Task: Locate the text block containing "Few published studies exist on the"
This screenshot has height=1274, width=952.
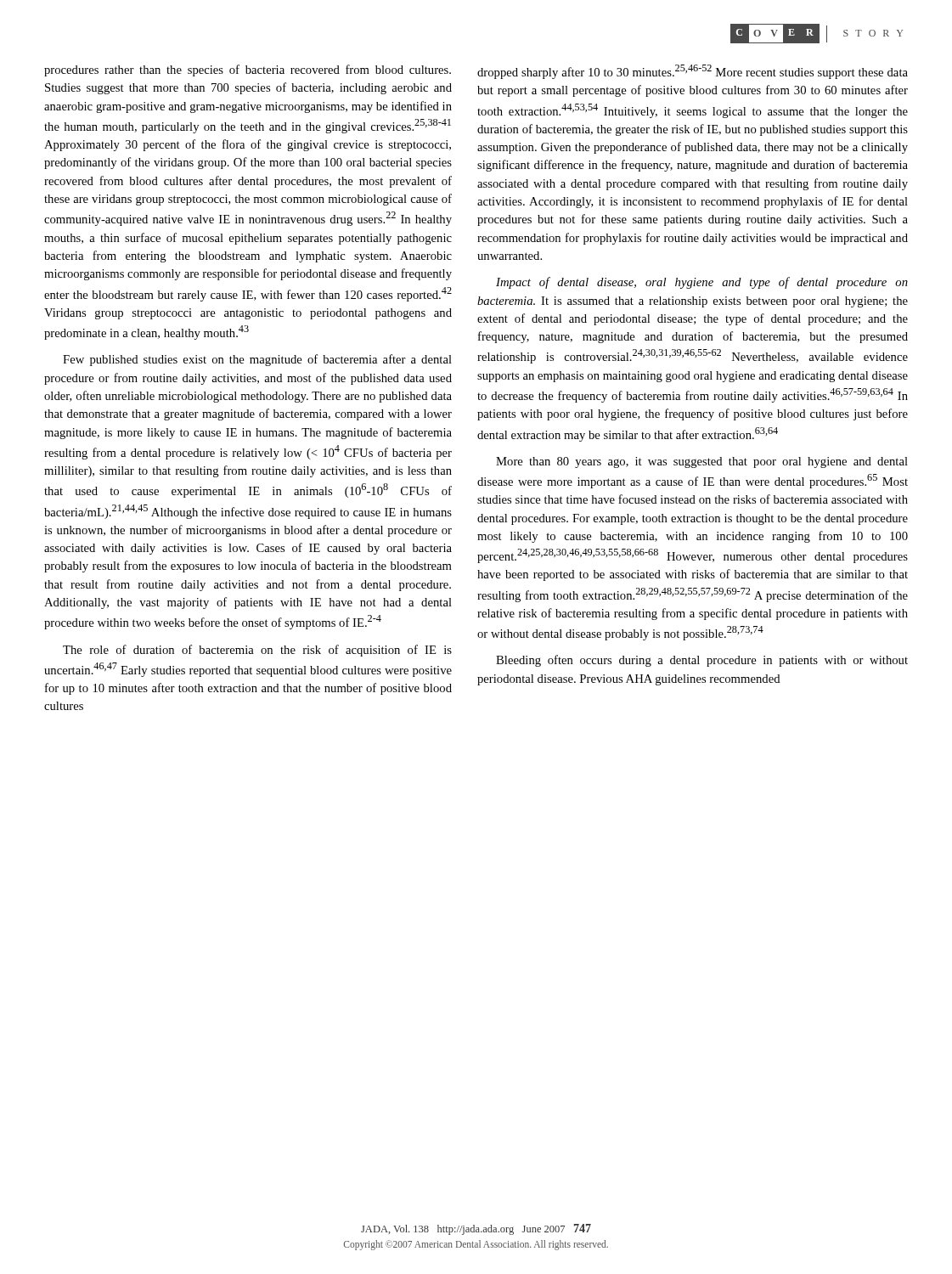Action: coord(248,492)
